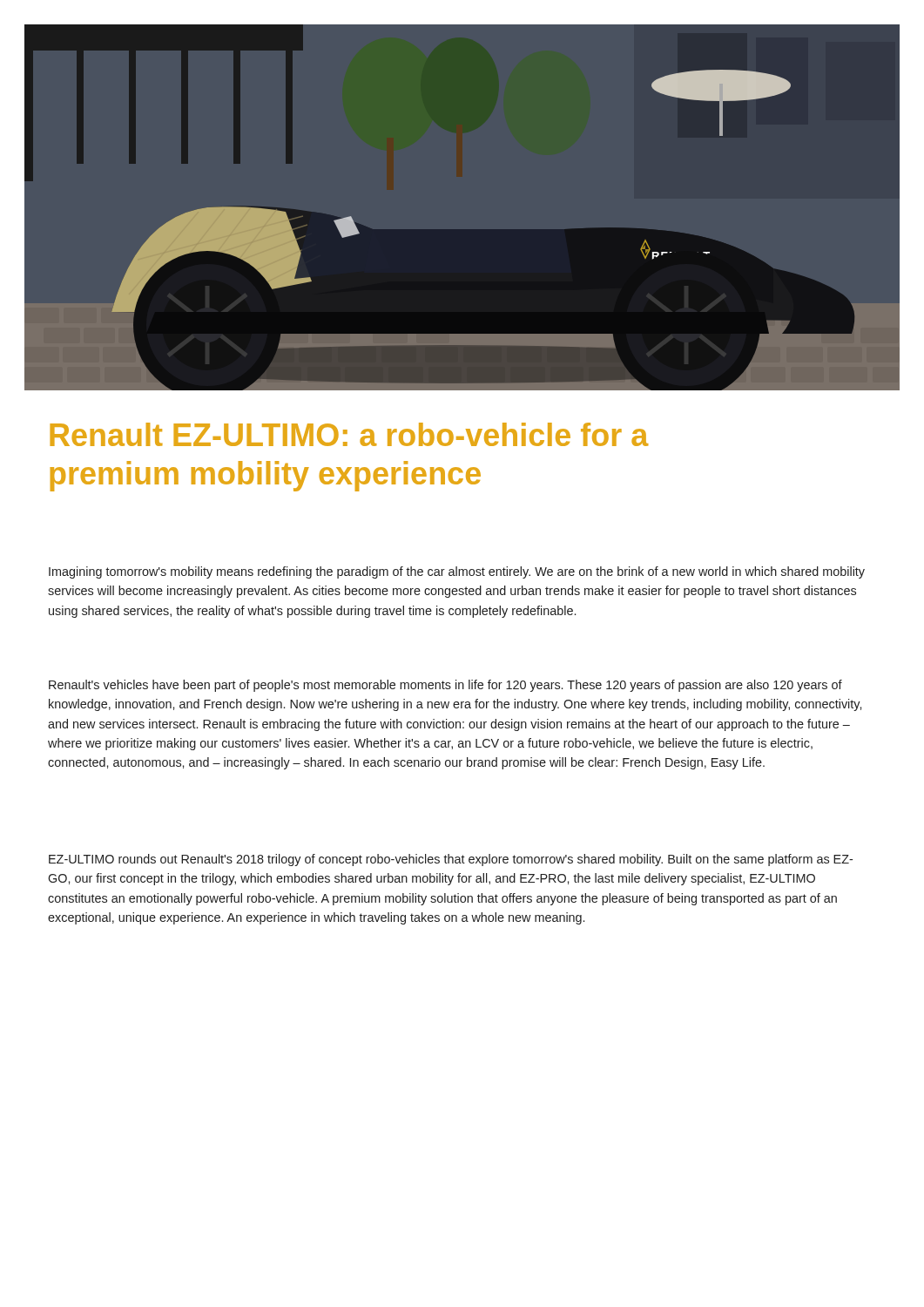The width and height of the screenshot is (924, 1307).
Task: Find the block on this page that starts "EZ-ULTIMO rounds out Renault's 2018 trilogy"
Action: 462,888
